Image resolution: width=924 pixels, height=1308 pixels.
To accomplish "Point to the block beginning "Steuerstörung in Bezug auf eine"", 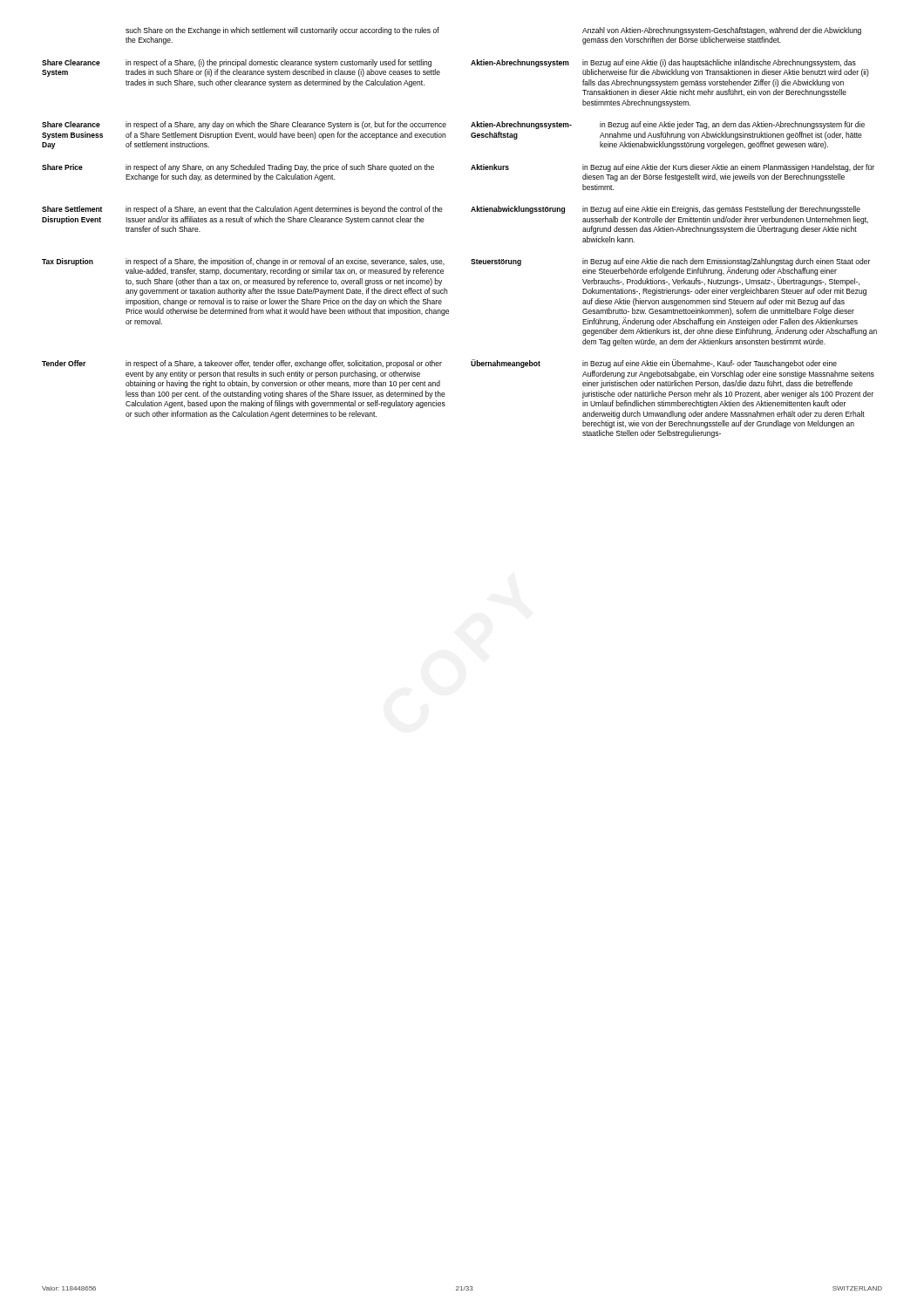I will (675, 302).
